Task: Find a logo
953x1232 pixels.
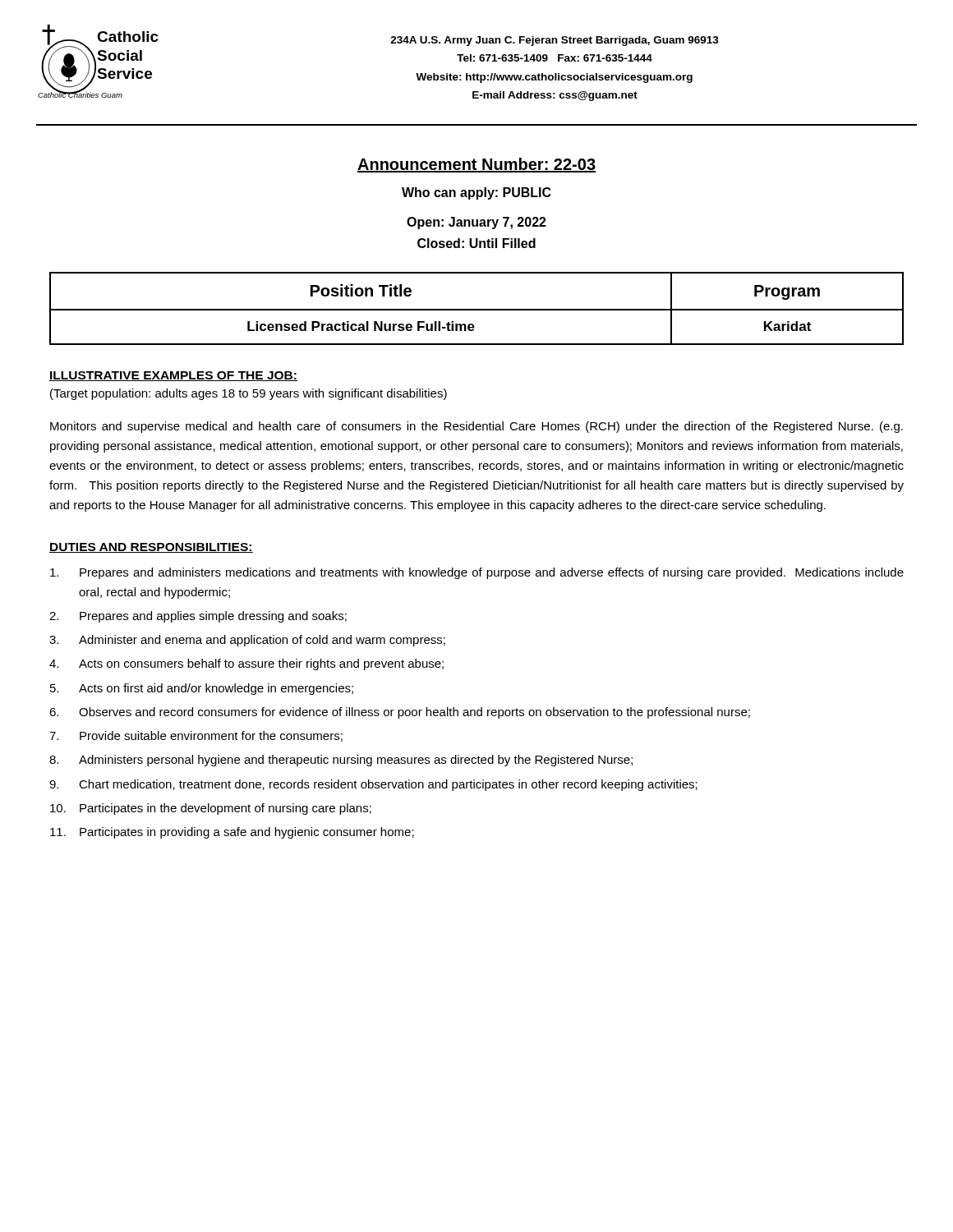Action: pyautogui.click(x=103, y=63)
